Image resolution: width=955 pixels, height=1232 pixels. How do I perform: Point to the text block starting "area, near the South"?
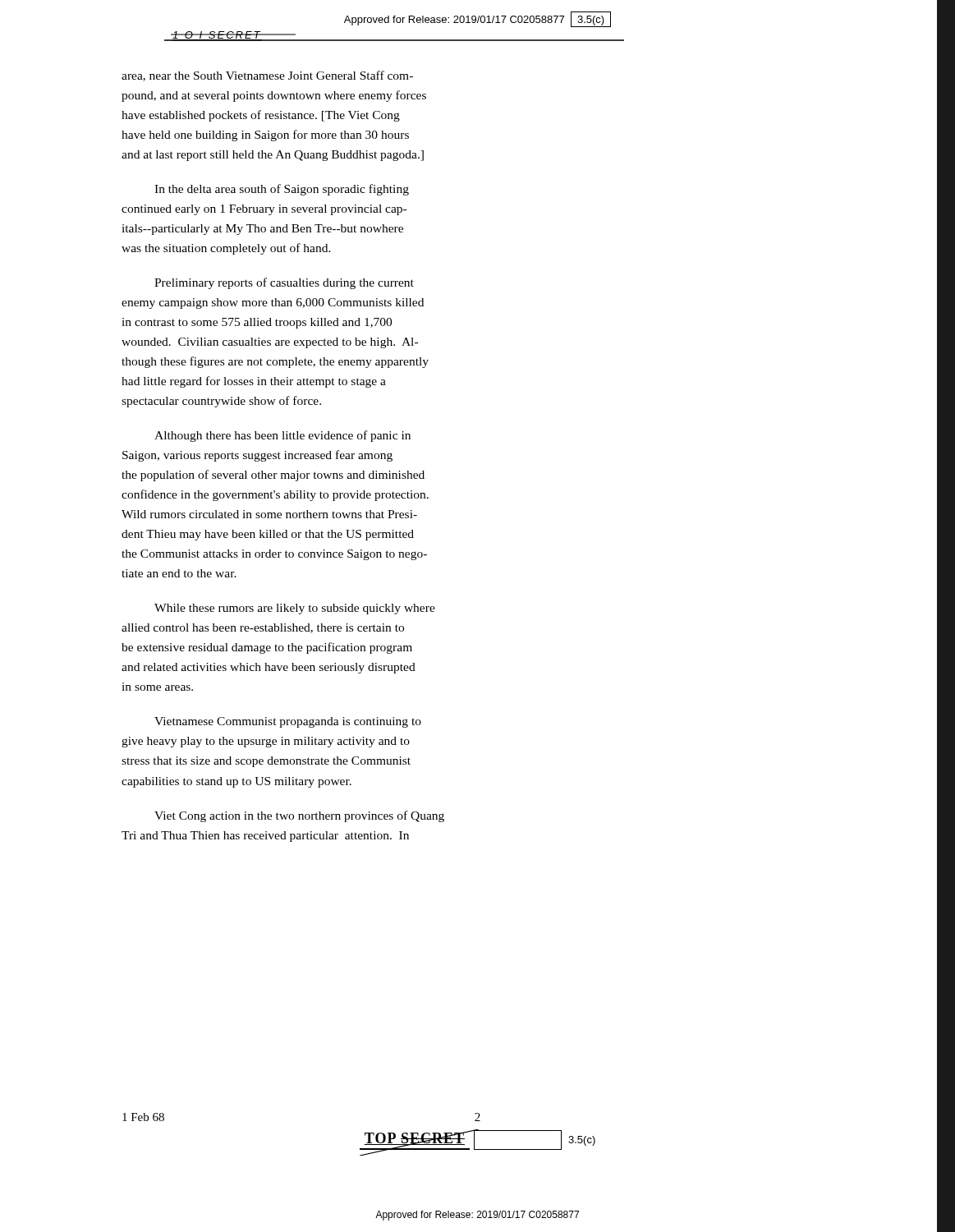(x=274, y=115)
